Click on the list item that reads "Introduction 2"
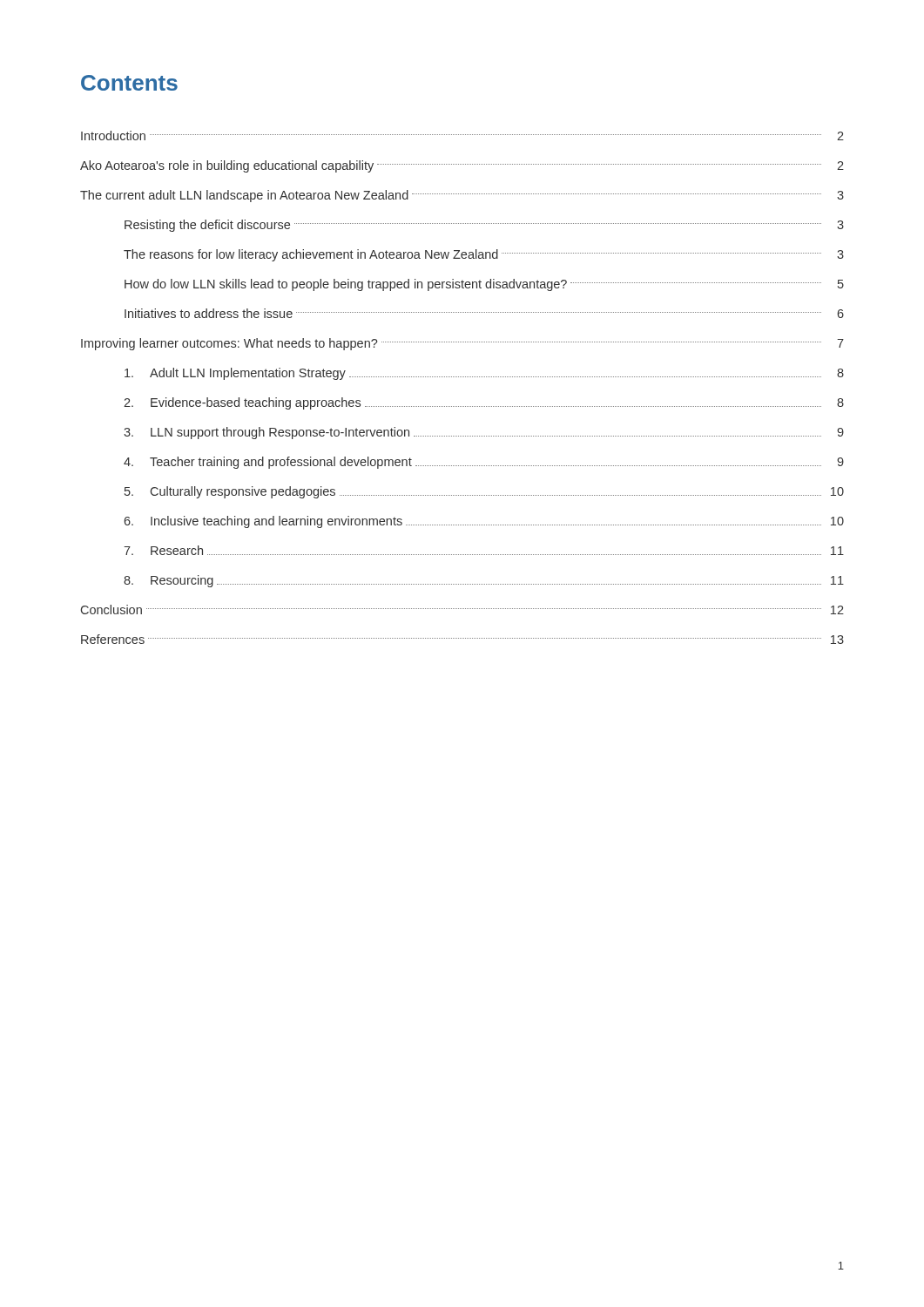Viewport: 924px width, 1307px height. pyautogui.click(x=462, y=136)
